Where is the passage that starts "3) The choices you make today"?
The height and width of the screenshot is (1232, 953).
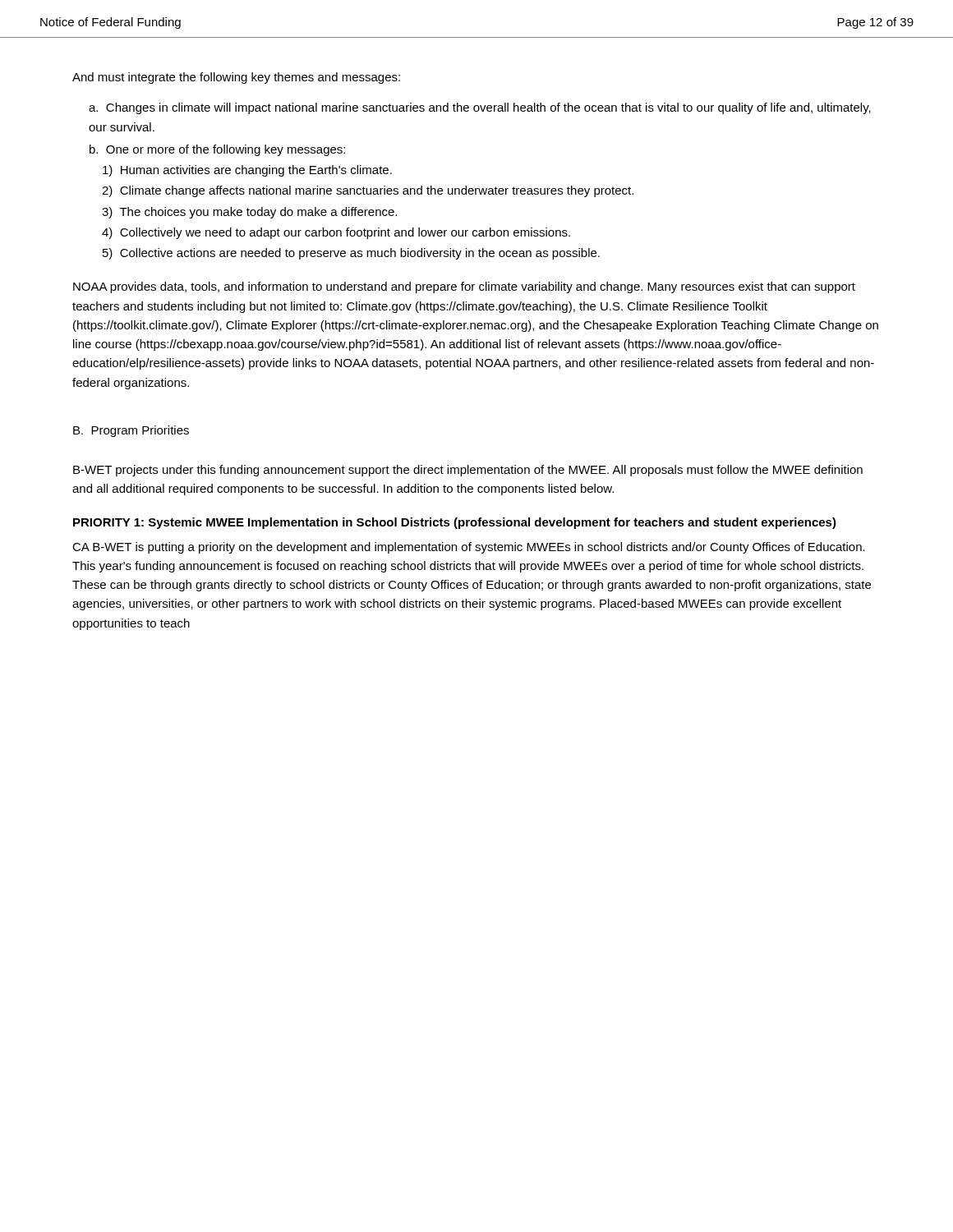point(250,211)
